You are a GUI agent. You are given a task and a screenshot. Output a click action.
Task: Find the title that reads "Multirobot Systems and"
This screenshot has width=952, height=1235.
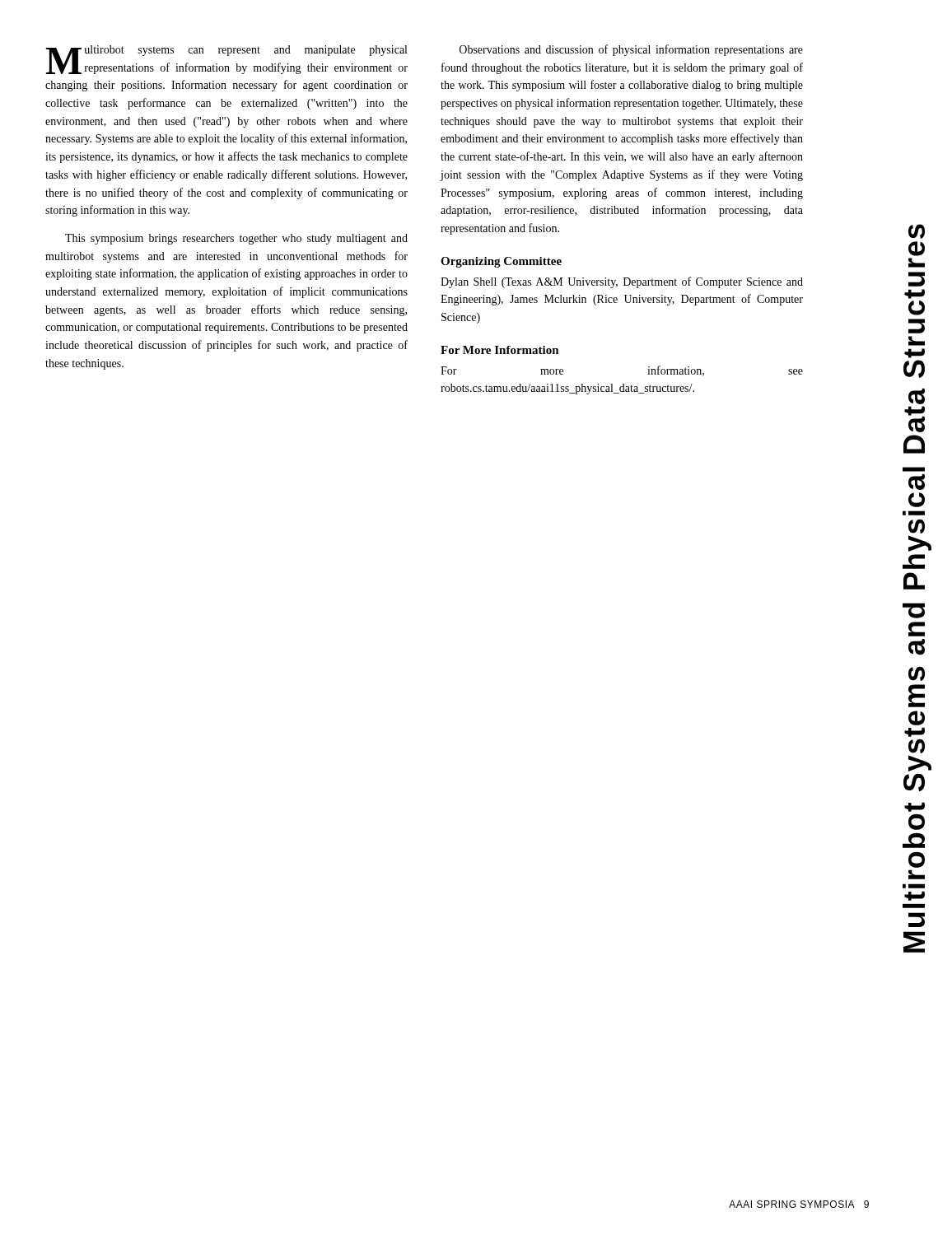[x=915, y=589]
